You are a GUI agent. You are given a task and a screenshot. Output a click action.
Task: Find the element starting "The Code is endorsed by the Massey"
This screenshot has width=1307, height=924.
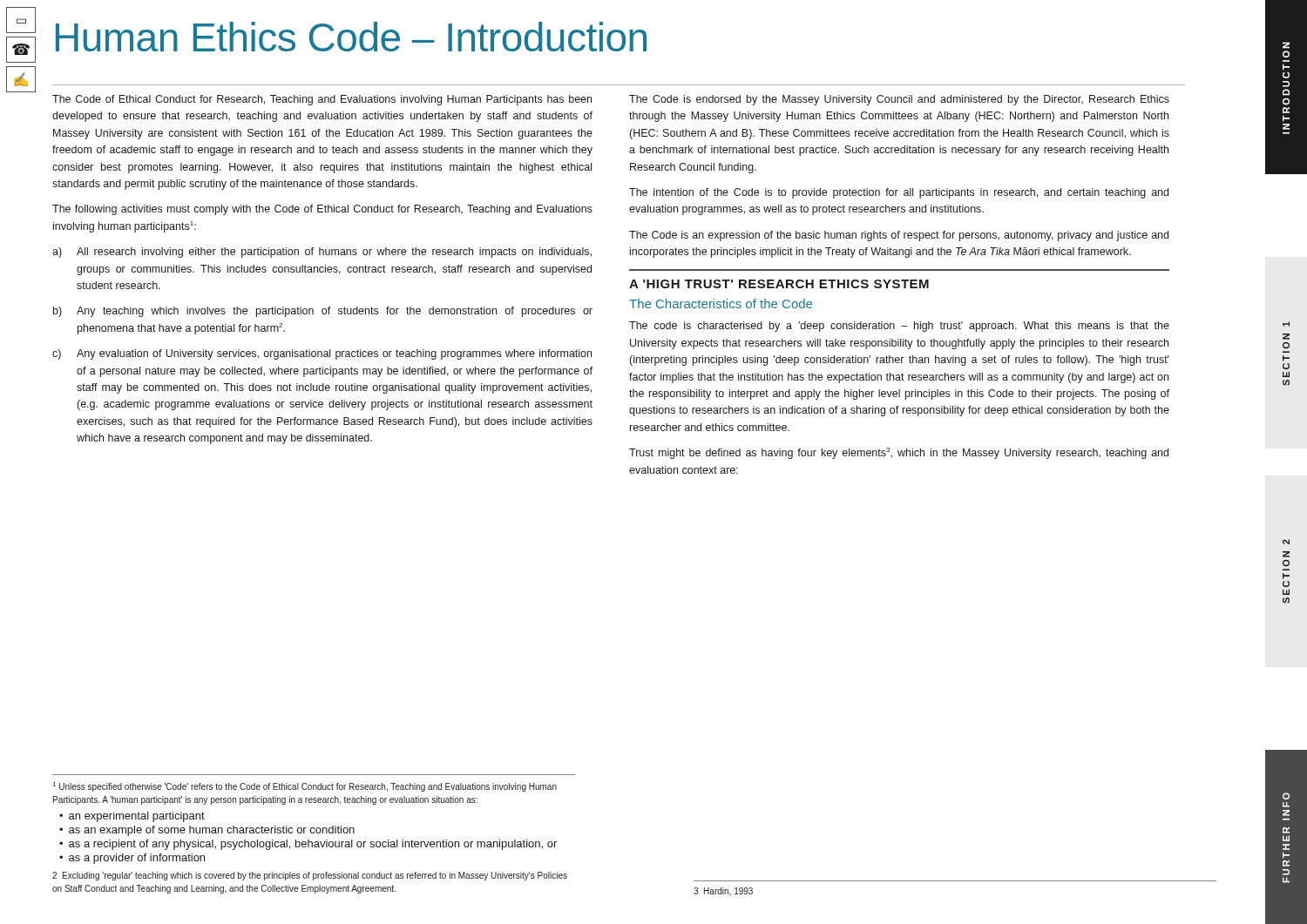(899, 133)
